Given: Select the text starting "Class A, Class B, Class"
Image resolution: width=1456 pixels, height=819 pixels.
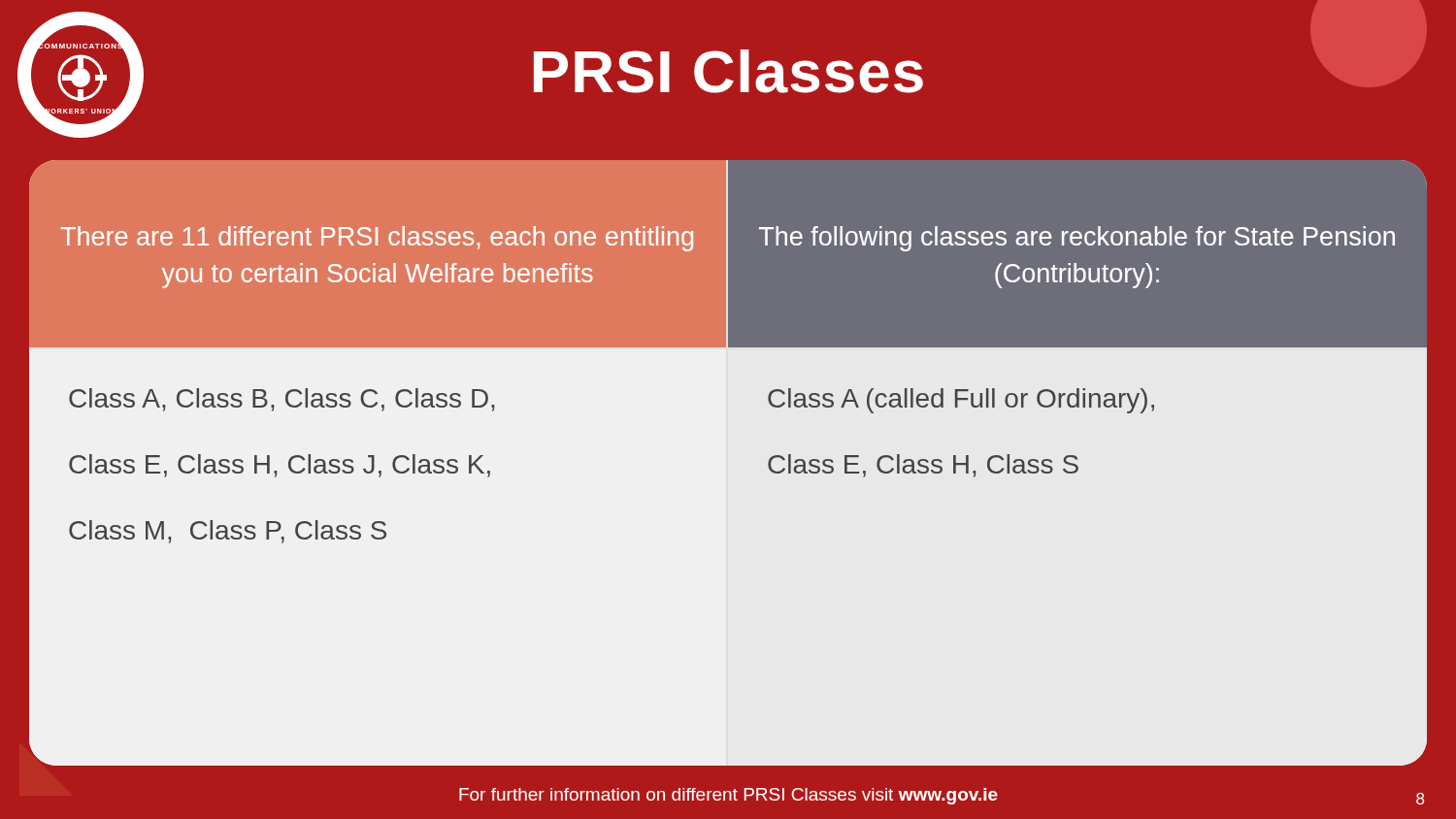Looking at the screenshot, I should (282, 398).
